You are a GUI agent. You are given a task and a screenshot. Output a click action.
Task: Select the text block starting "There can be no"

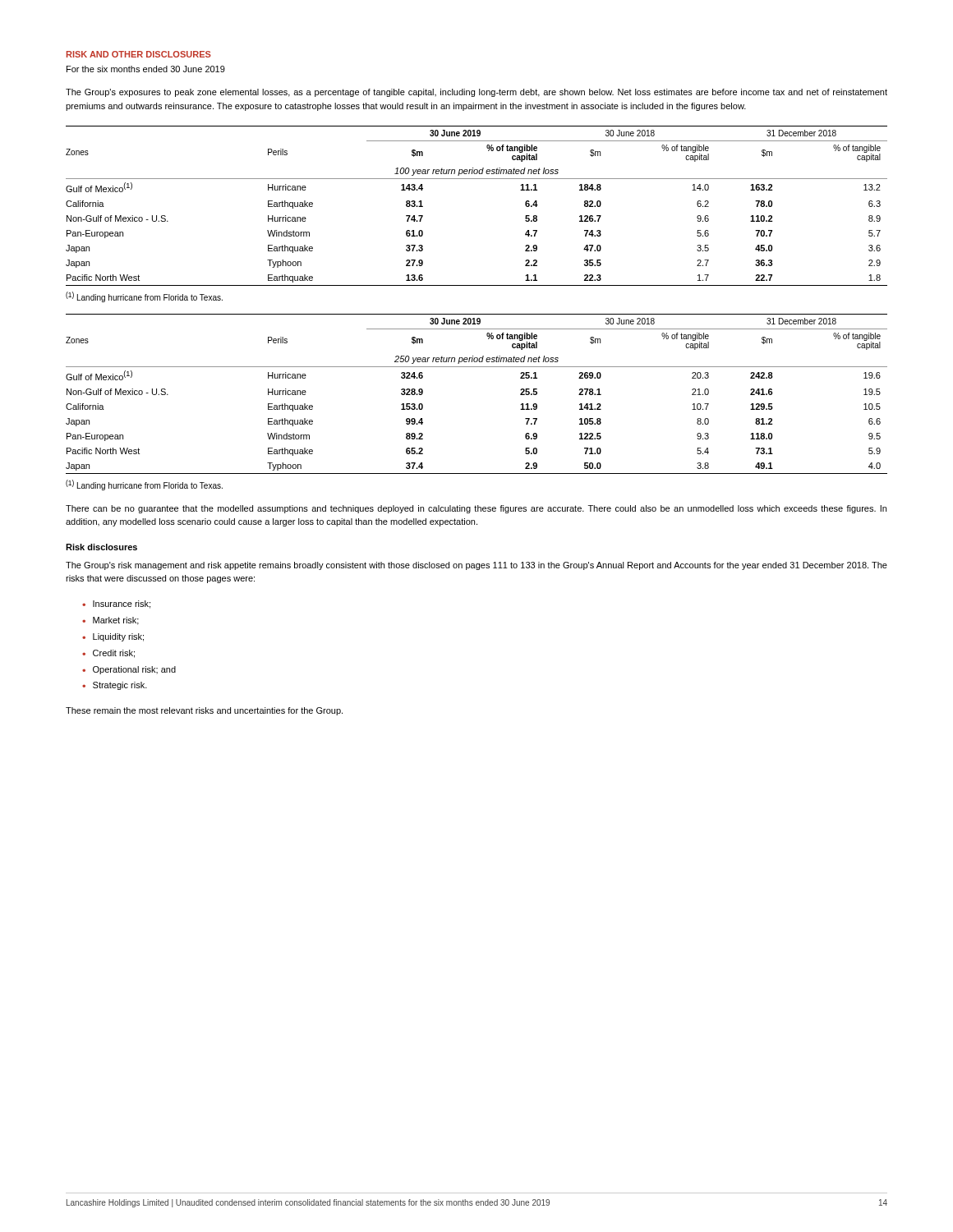tap(476, 515)
